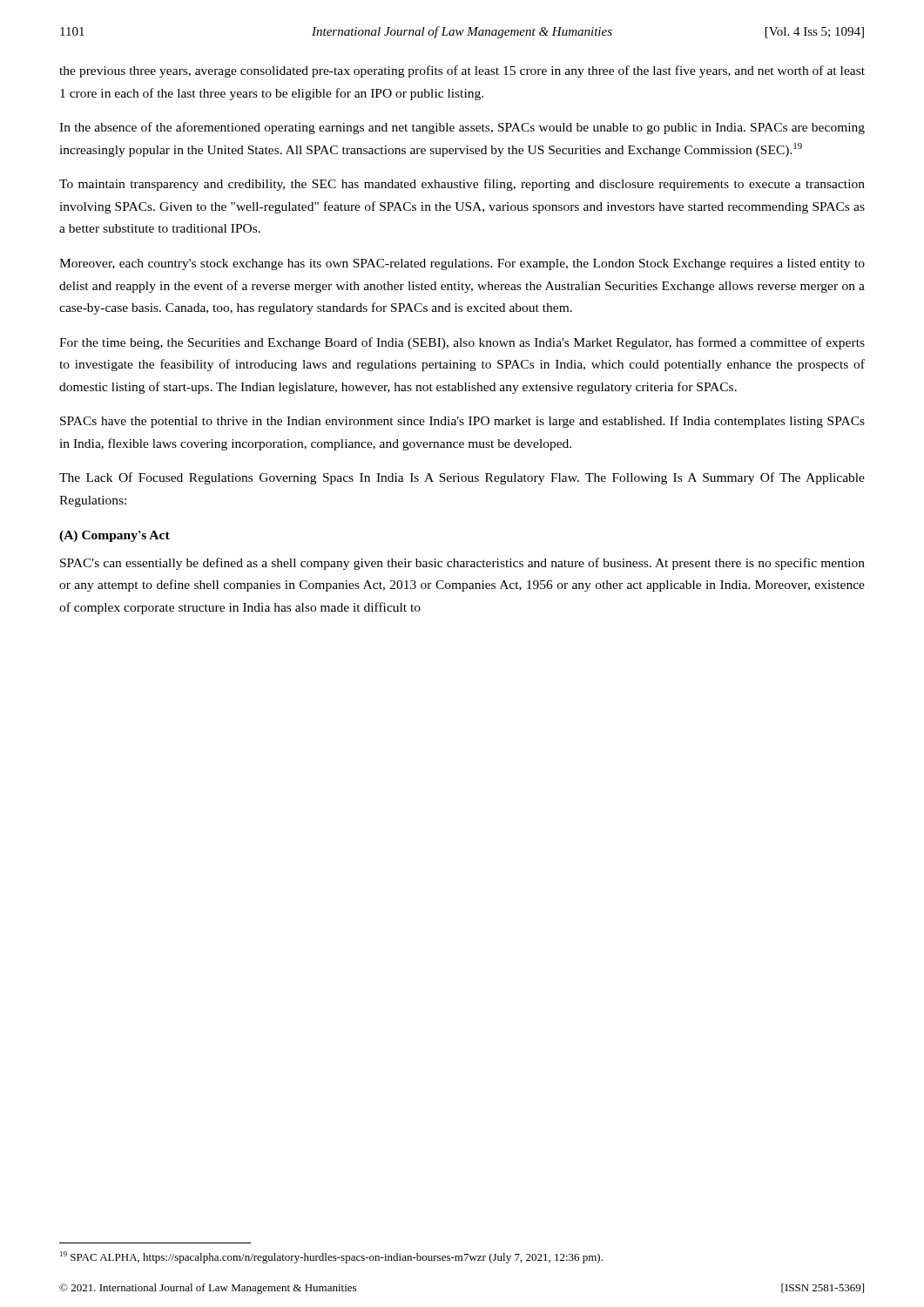Click on the section header containing "(A) Company's Act"
The height and width of the screenshot is (1307, 924).
coord(114,534)
